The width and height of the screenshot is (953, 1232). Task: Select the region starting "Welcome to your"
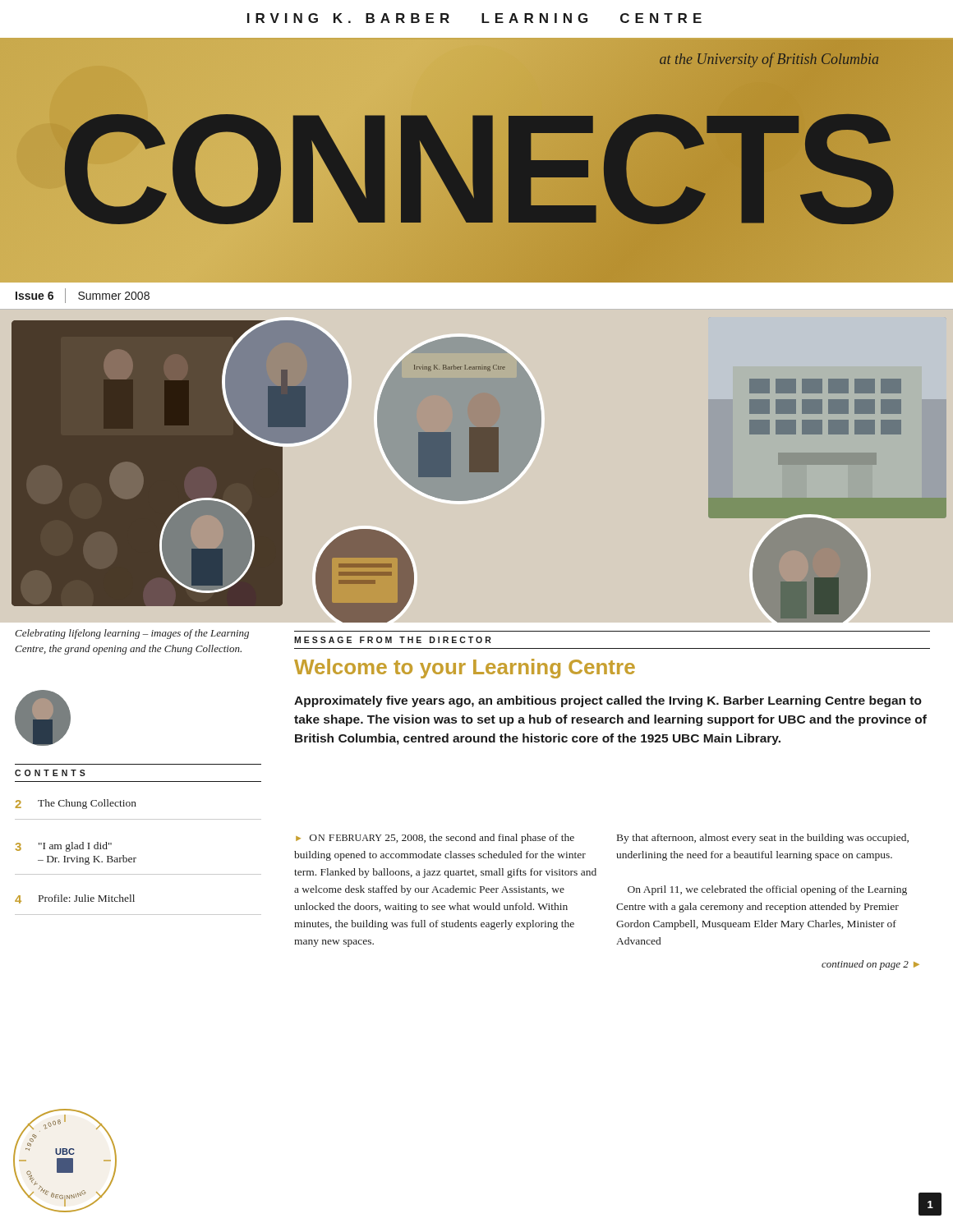point(465,667)
